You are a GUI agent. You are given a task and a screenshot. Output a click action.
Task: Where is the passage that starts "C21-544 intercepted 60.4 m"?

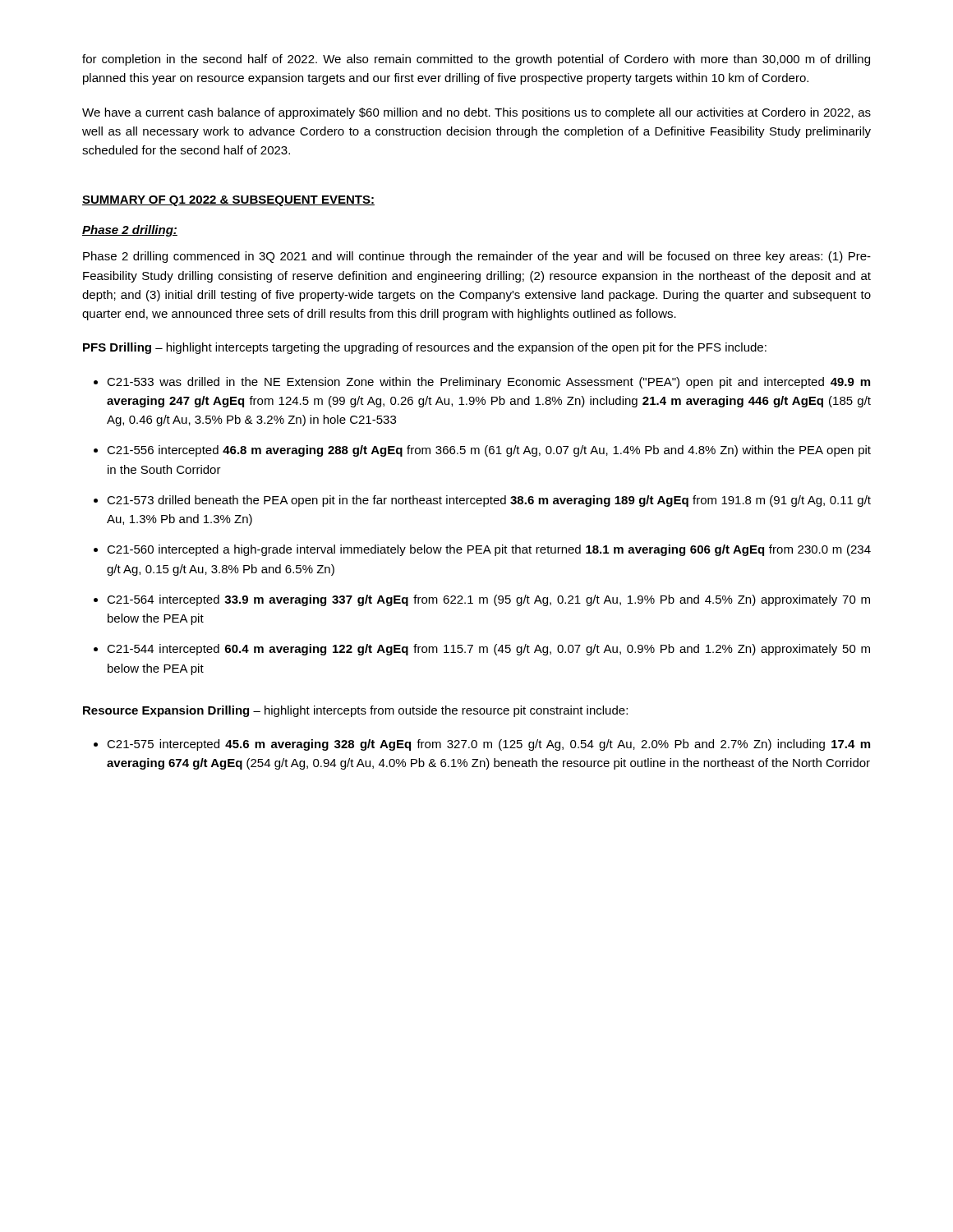(x=489, y=658)
